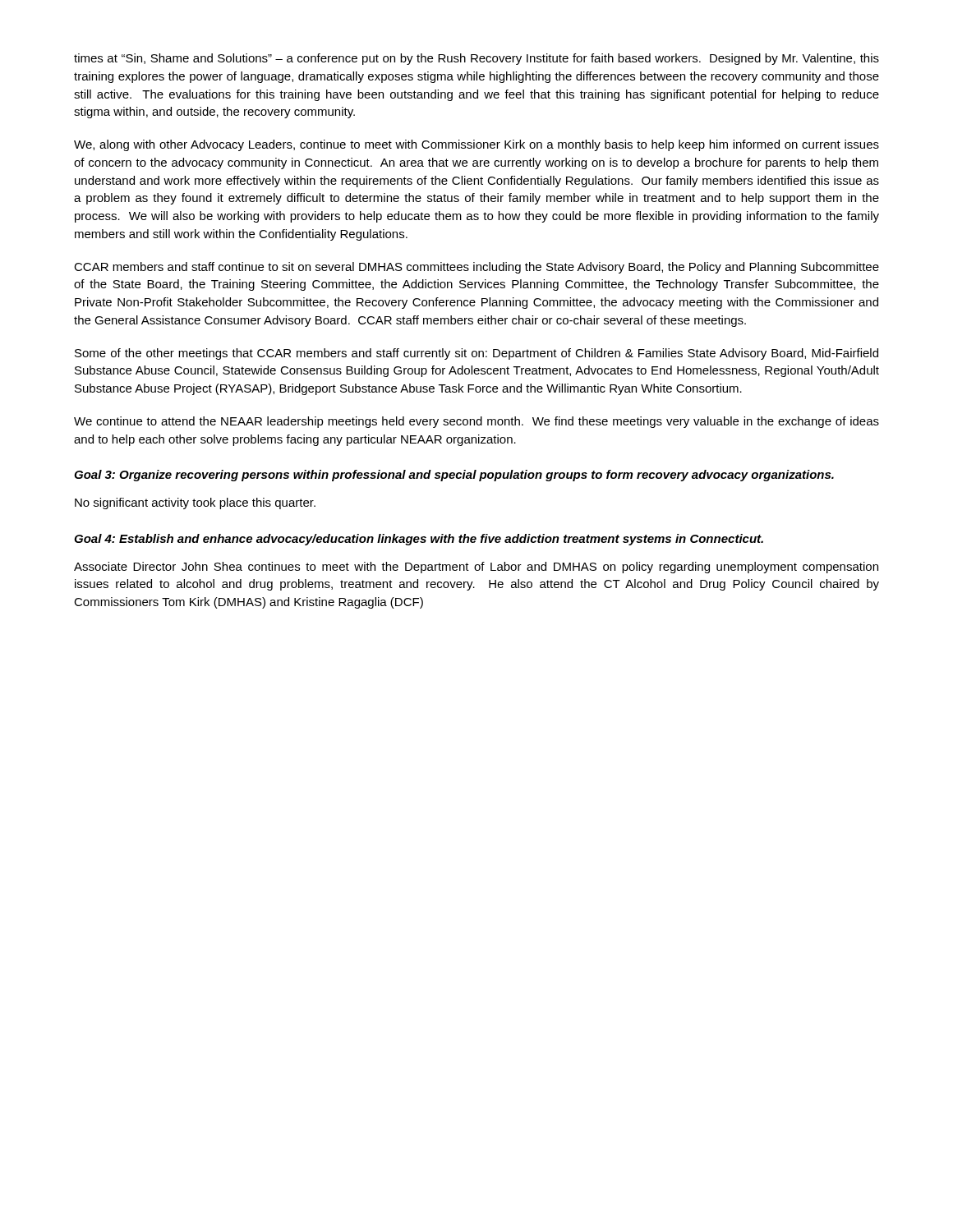Find the passage starting "Some of the other meetings that"

pos(476,370)
